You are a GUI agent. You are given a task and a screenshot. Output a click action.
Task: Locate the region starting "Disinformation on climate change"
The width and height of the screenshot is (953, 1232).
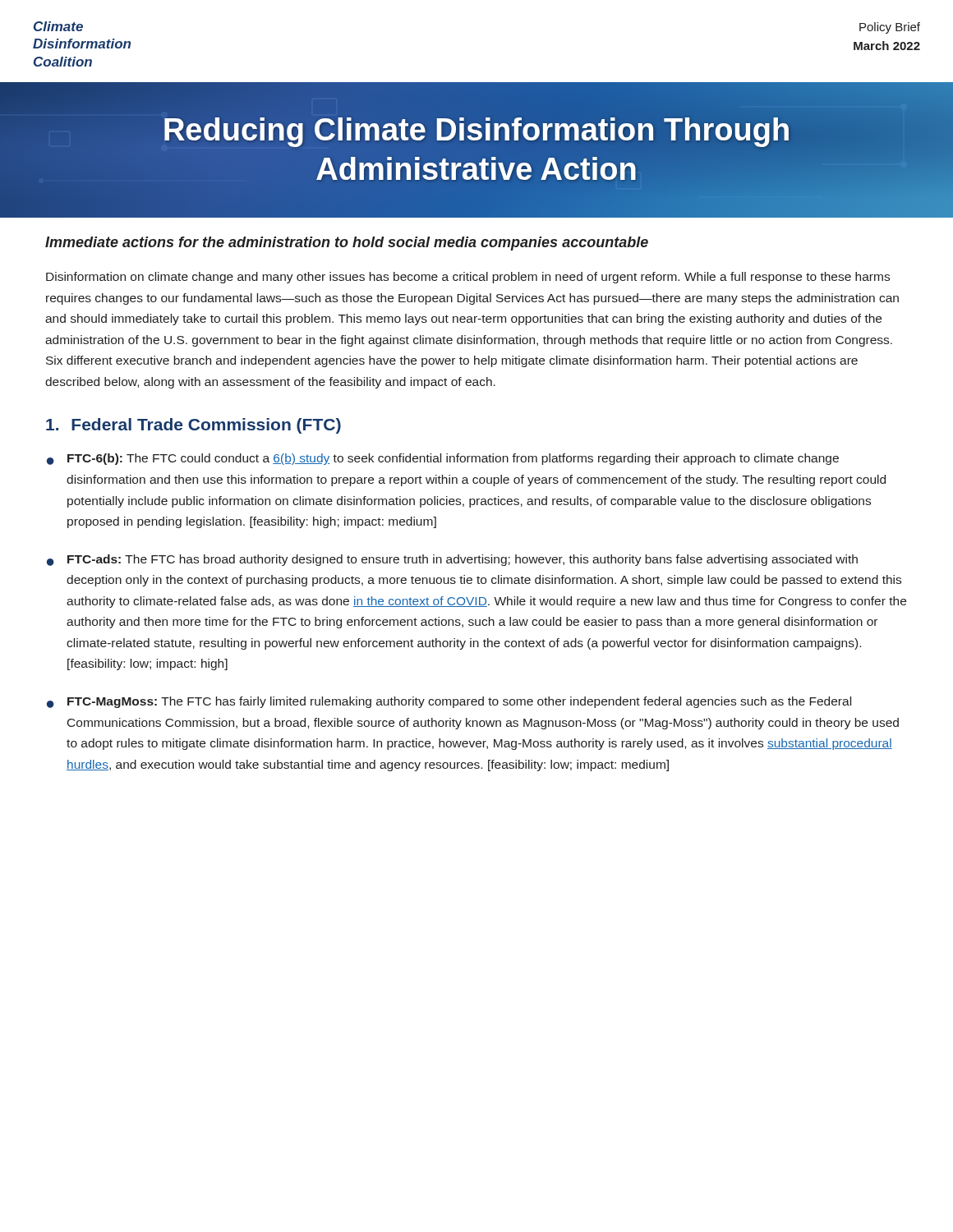coord(472,329)
